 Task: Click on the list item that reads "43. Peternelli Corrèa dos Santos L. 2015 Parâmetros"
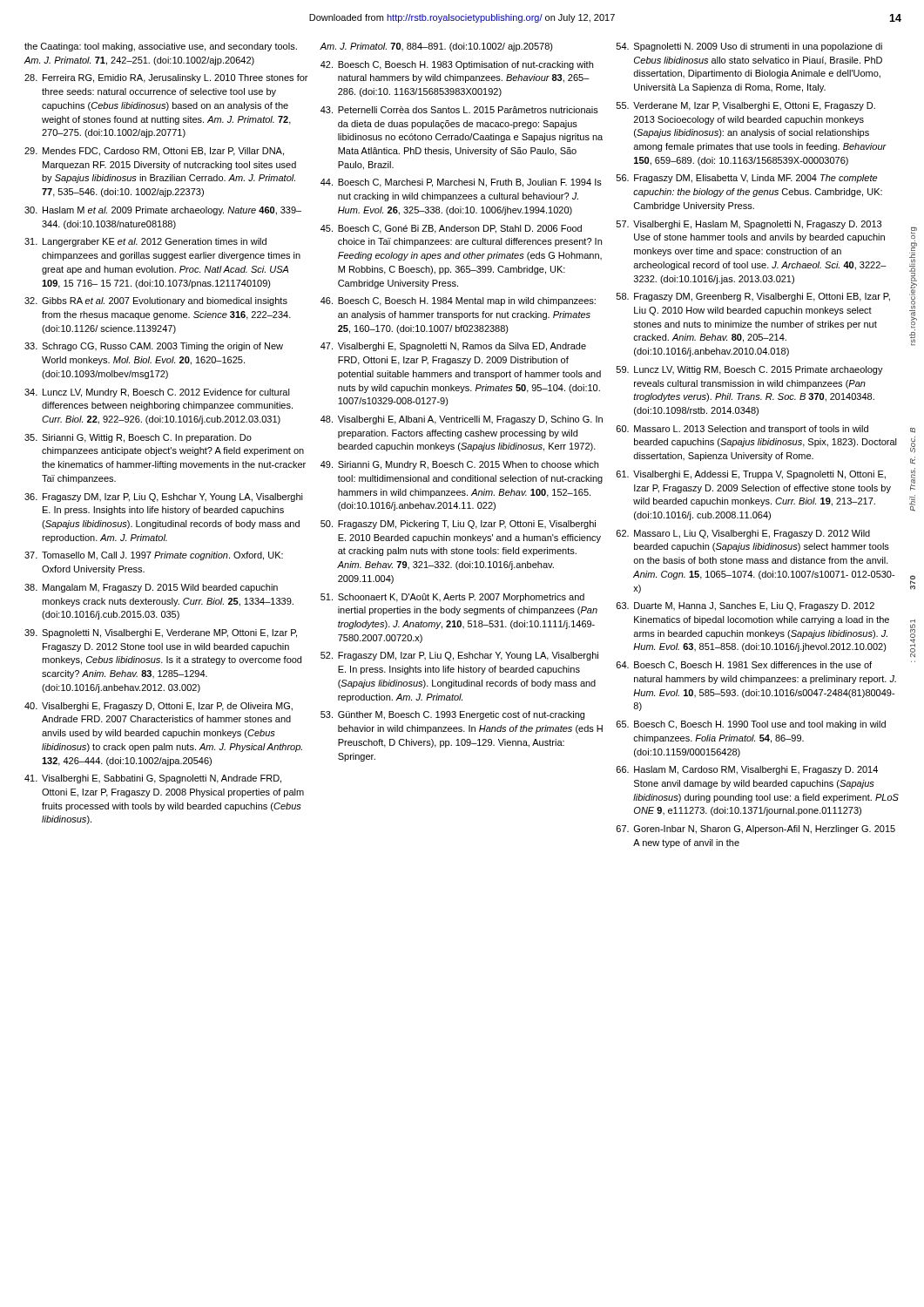click(462, 138)
